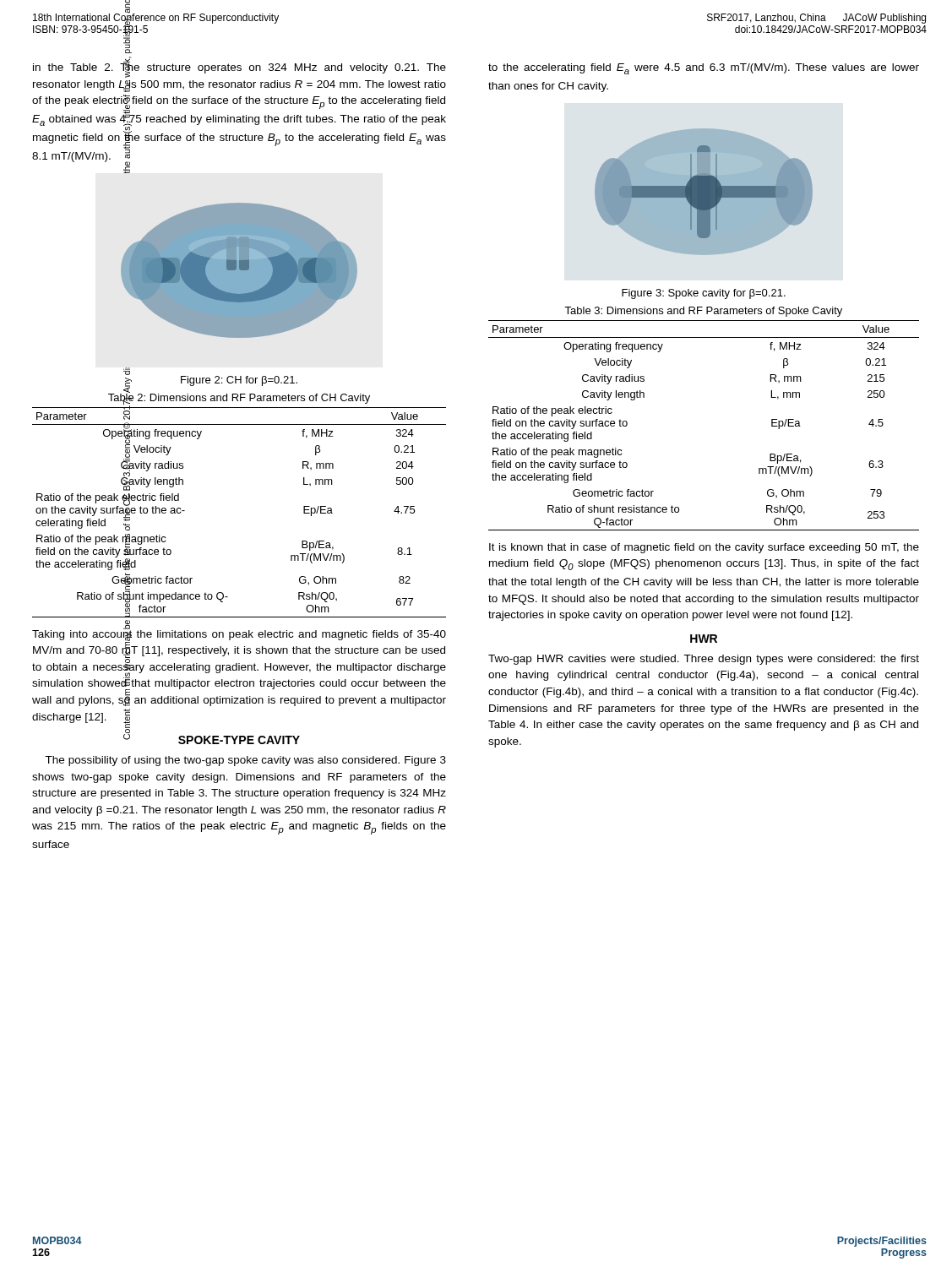Find the caption containing "Table 3: Dimensions and RF Parameters of"

(x=704, y=310)
